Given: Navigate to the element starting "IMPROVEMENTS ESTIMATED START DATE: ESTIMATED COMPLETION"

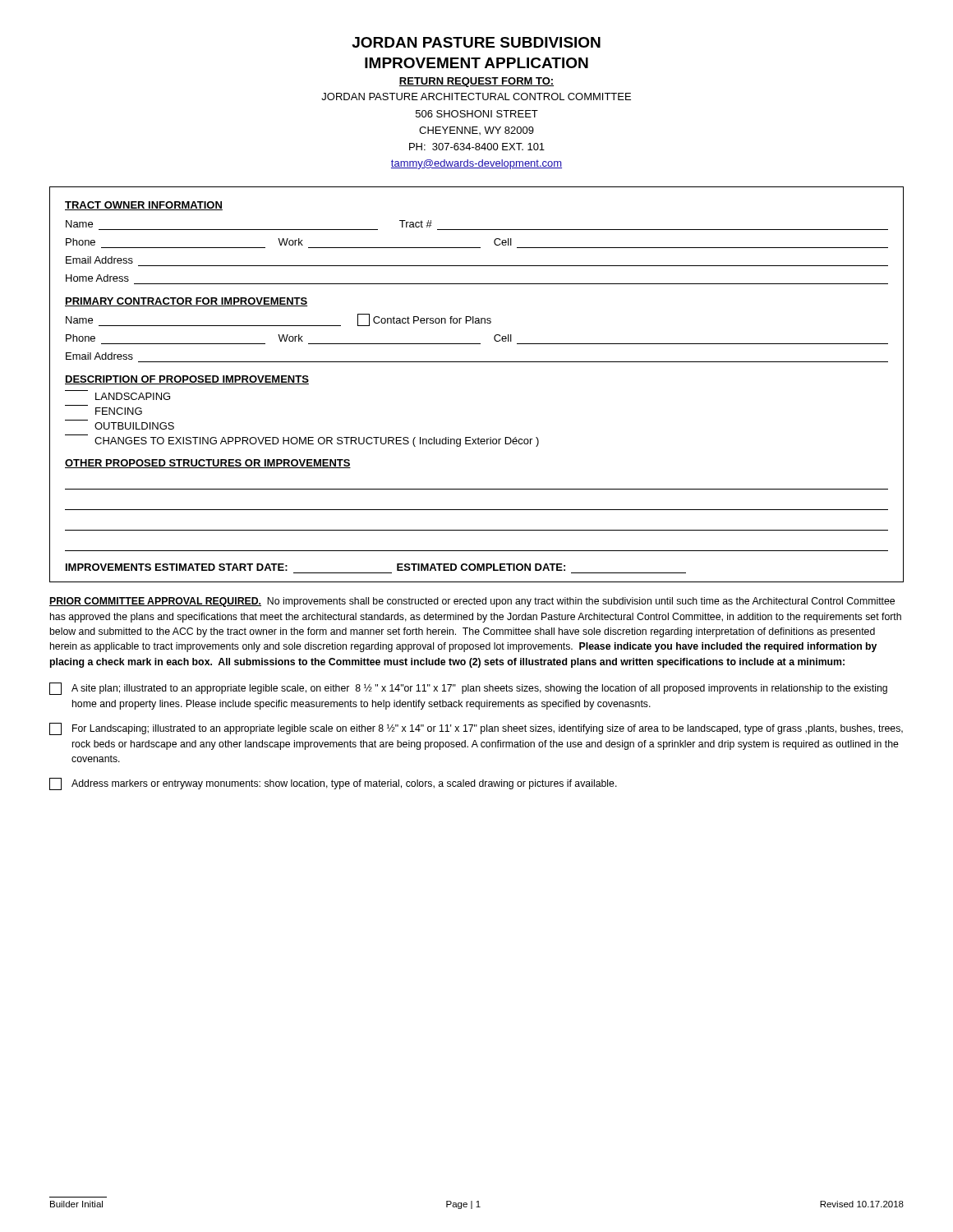Looking at the screenshot, I should pos(376,566).
